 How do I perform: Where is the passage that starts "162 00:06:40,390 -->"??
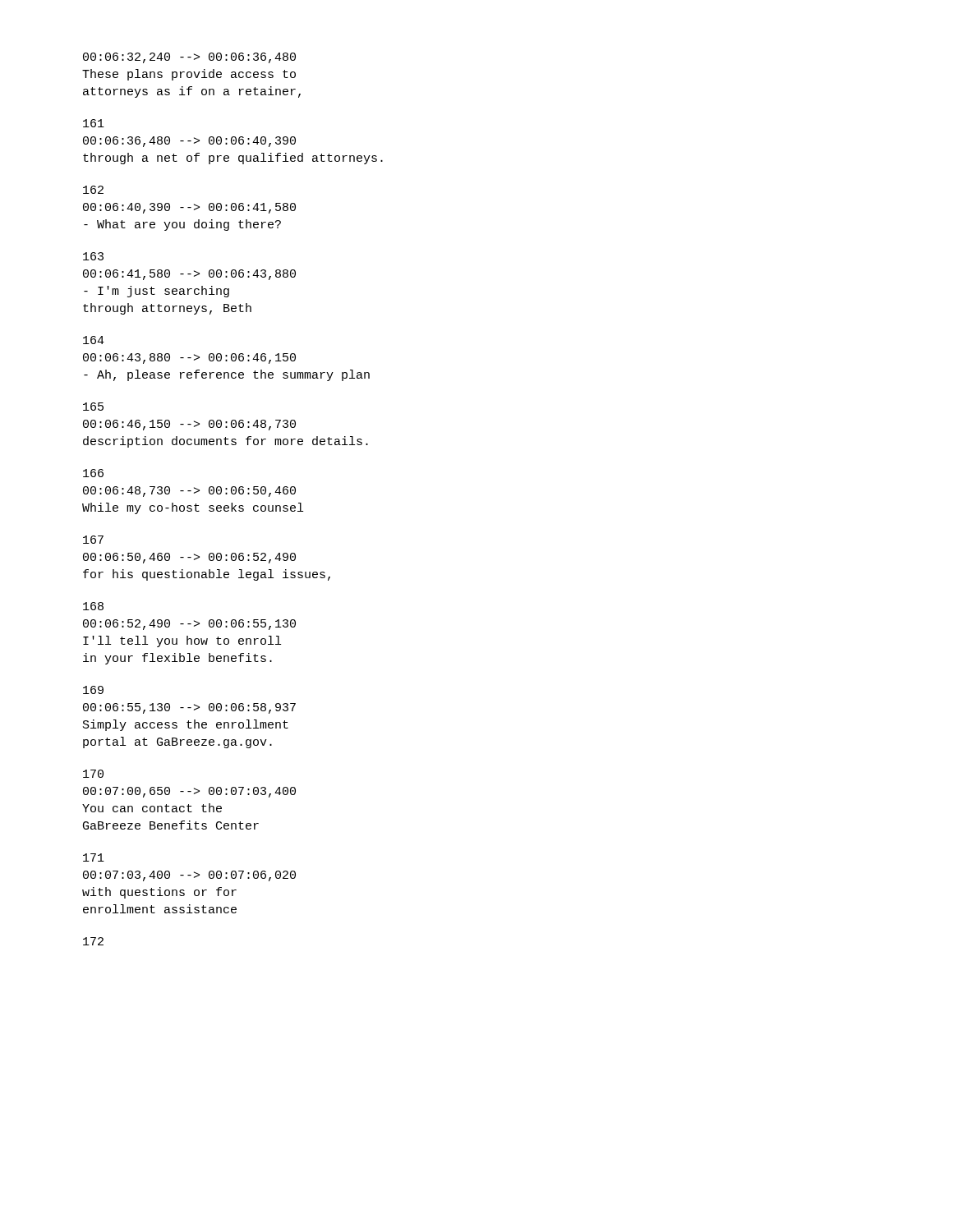pyautogui.click(x=189, y=208)
